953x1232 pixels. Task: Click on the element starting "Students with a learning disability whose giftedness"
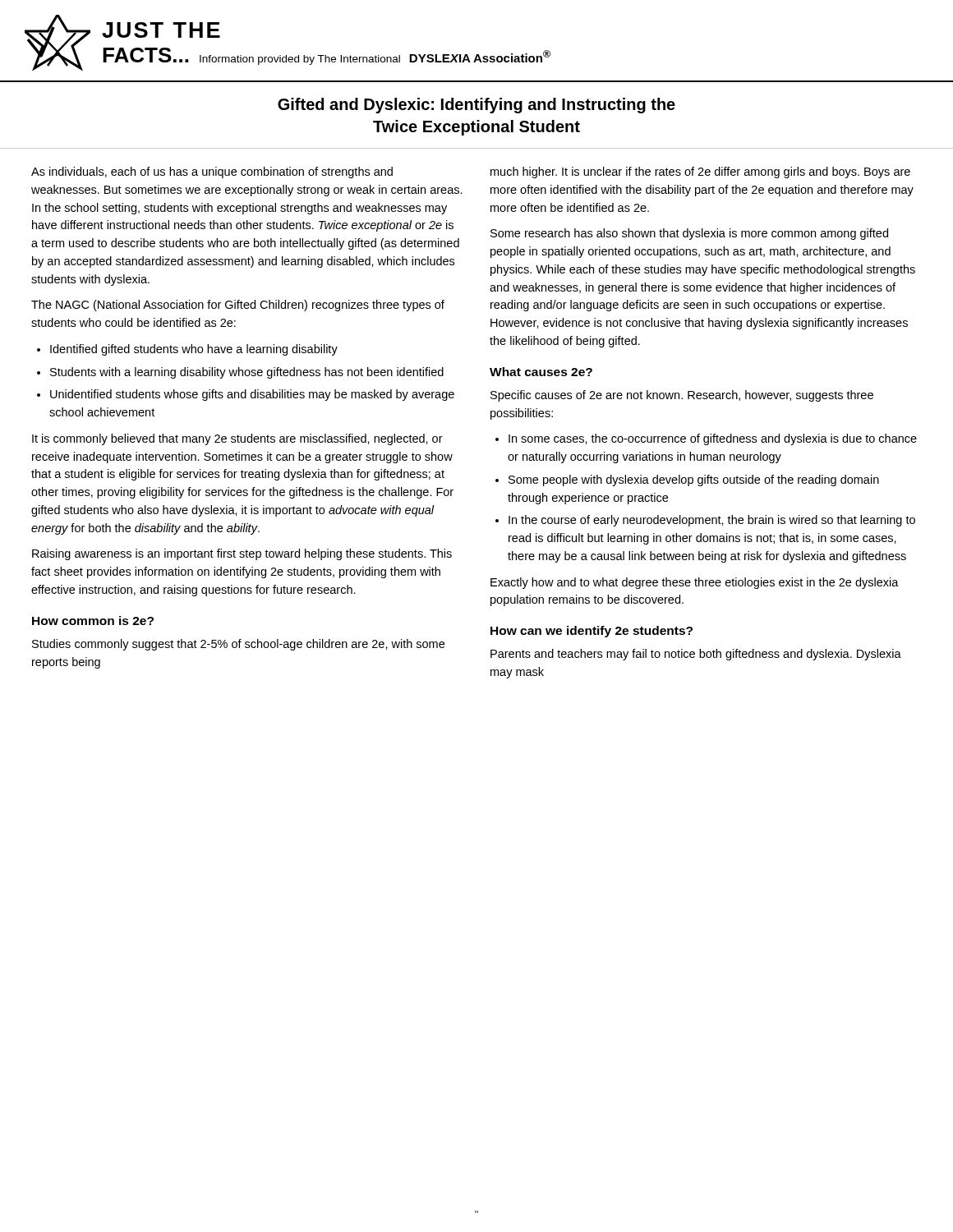pyautogui.click(x=247, y=372)
